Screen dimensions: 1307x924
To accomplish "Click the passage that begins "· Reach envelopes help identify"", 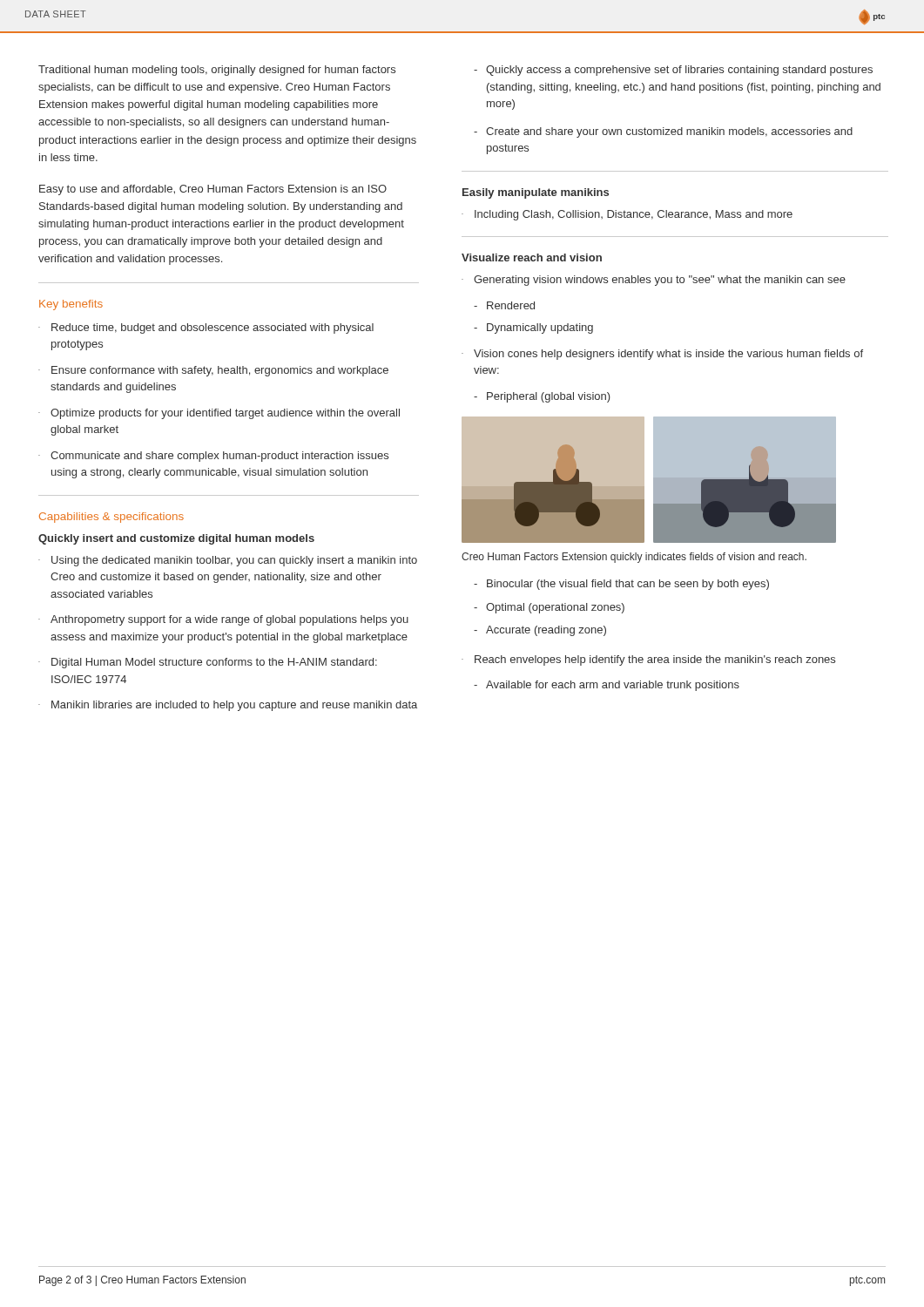I will [x=675, y=659].
